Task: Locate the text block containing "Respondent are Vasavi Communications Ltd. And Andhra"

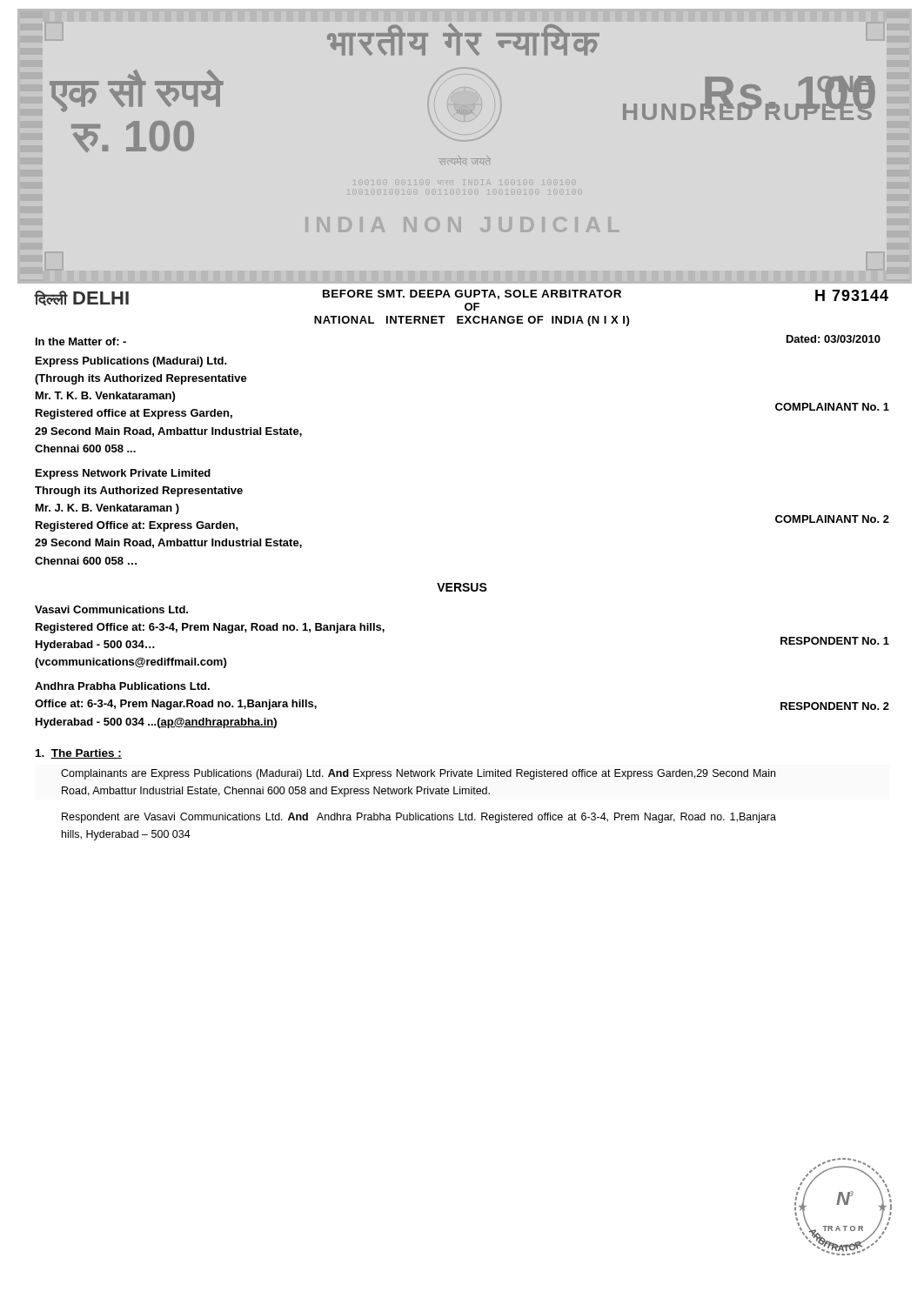Action: [x=418, y=825]
